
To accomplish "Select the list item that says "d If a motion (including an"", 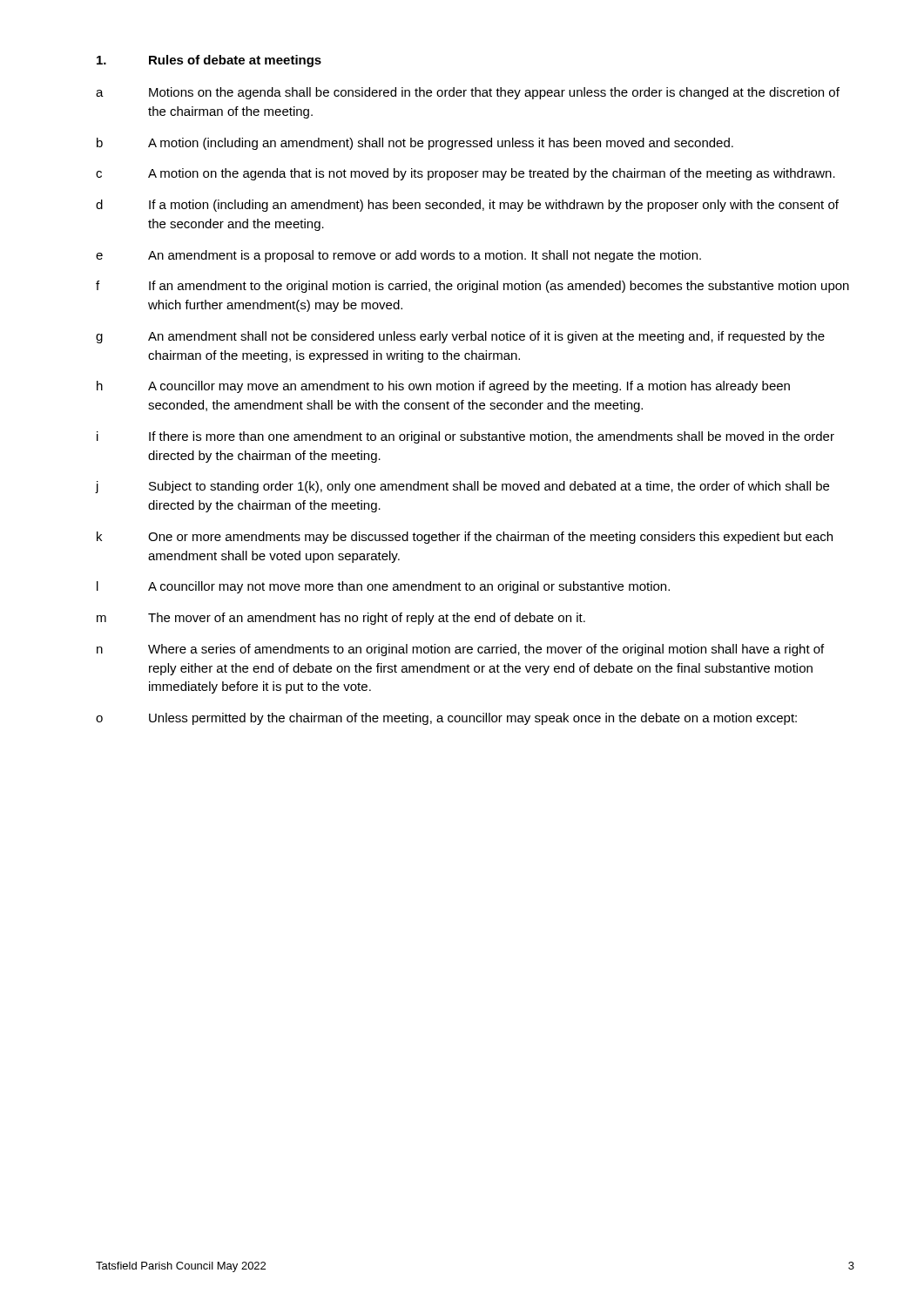I will (475, 214).
